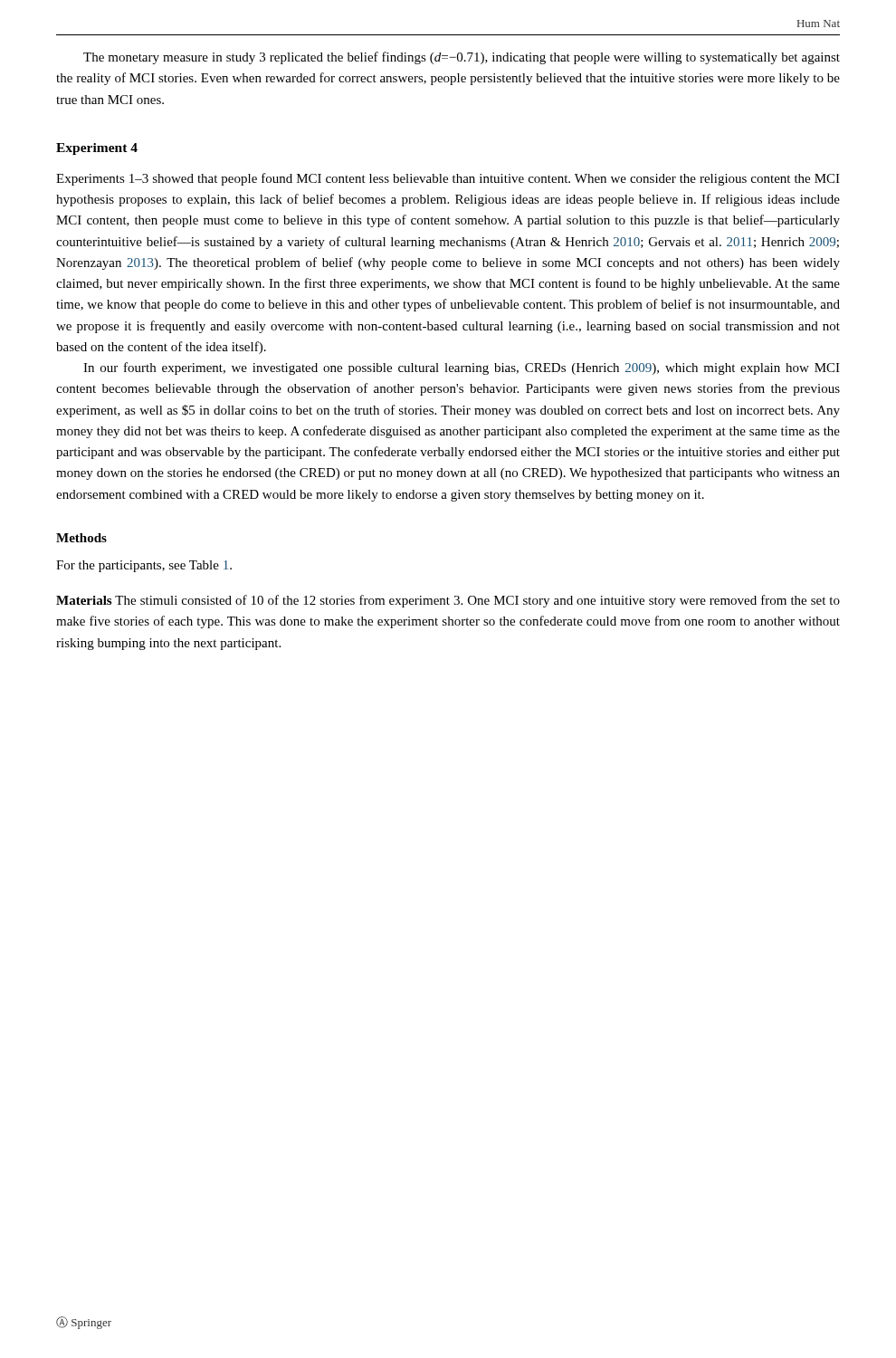Where does it say "Experiment 4"?
This screenshot has height=1358, width=896.
coord(97,147)
